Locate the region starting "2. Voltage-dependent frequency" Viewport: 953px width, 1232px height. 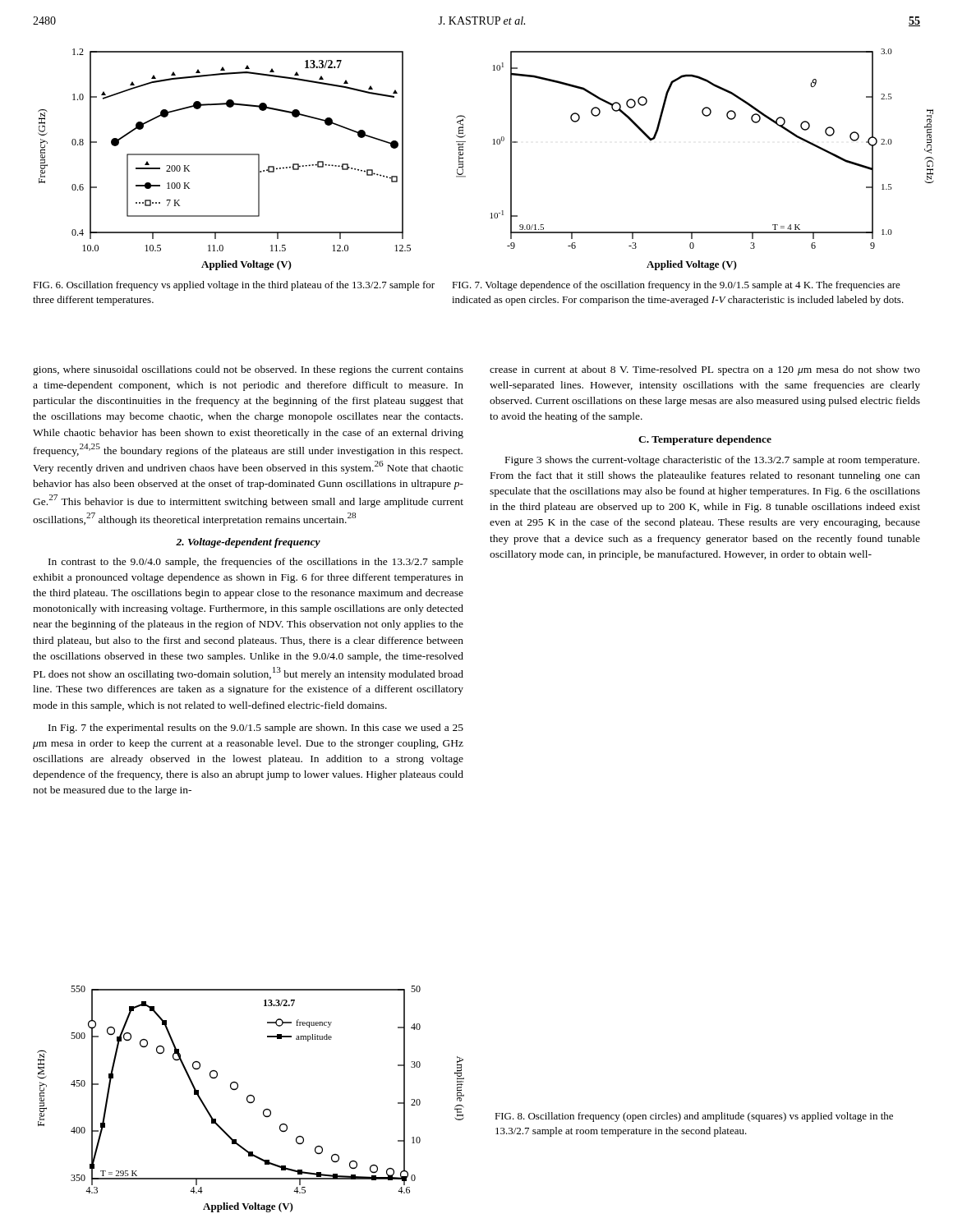[x=248, y=541]
